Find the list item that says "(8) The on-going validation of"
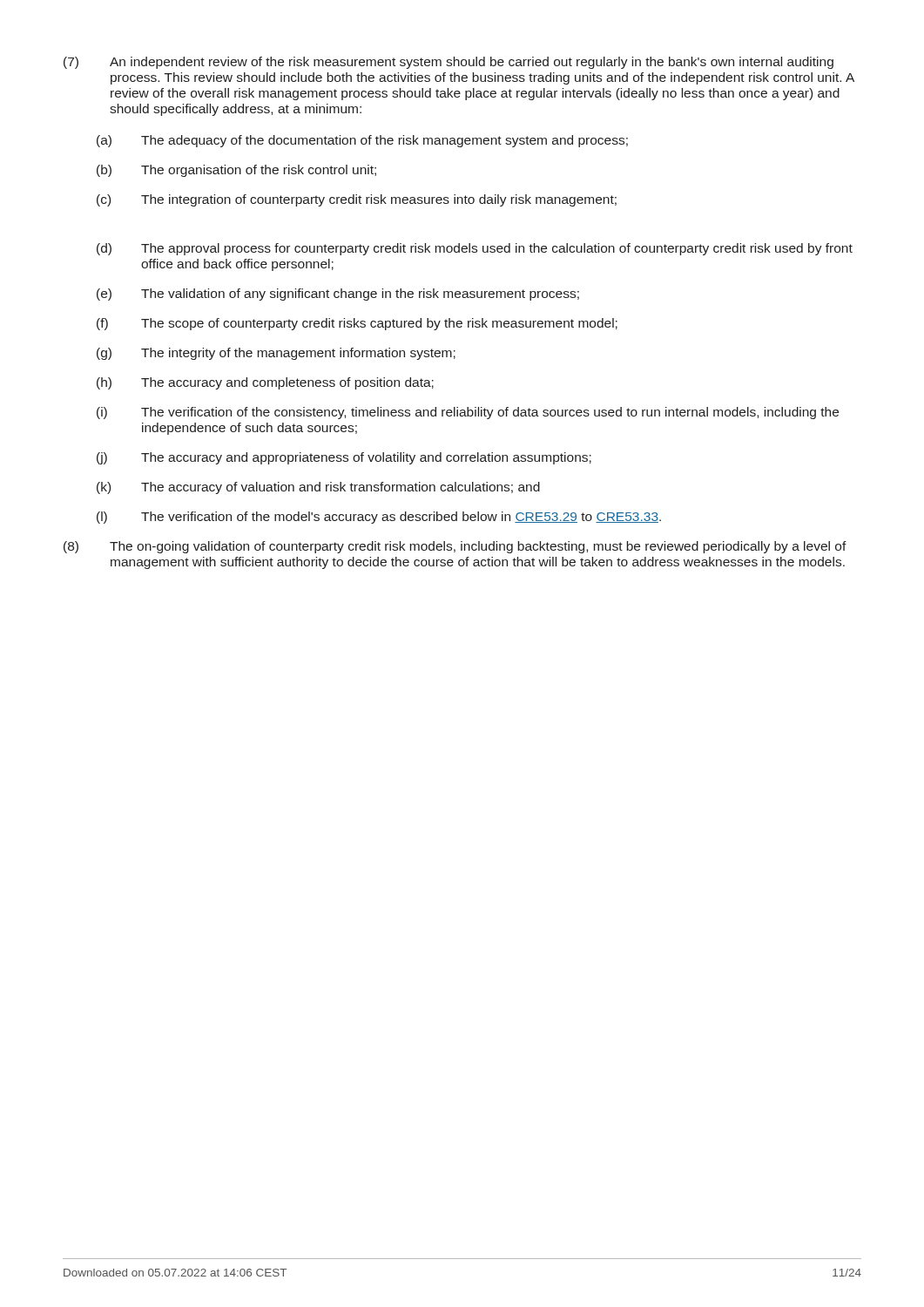 462,554
